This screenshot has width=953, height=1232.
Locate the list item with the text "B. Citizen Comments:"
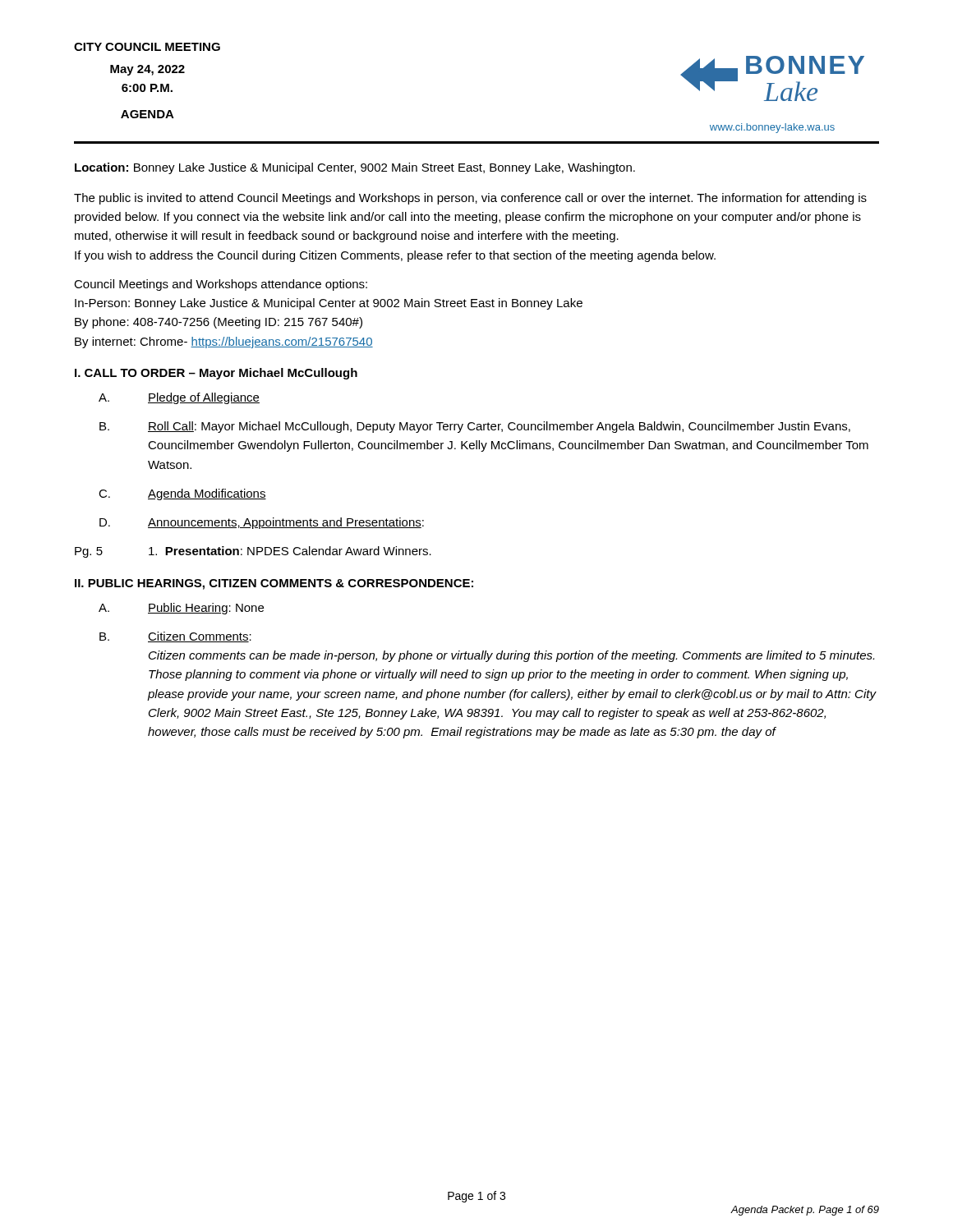476,684
